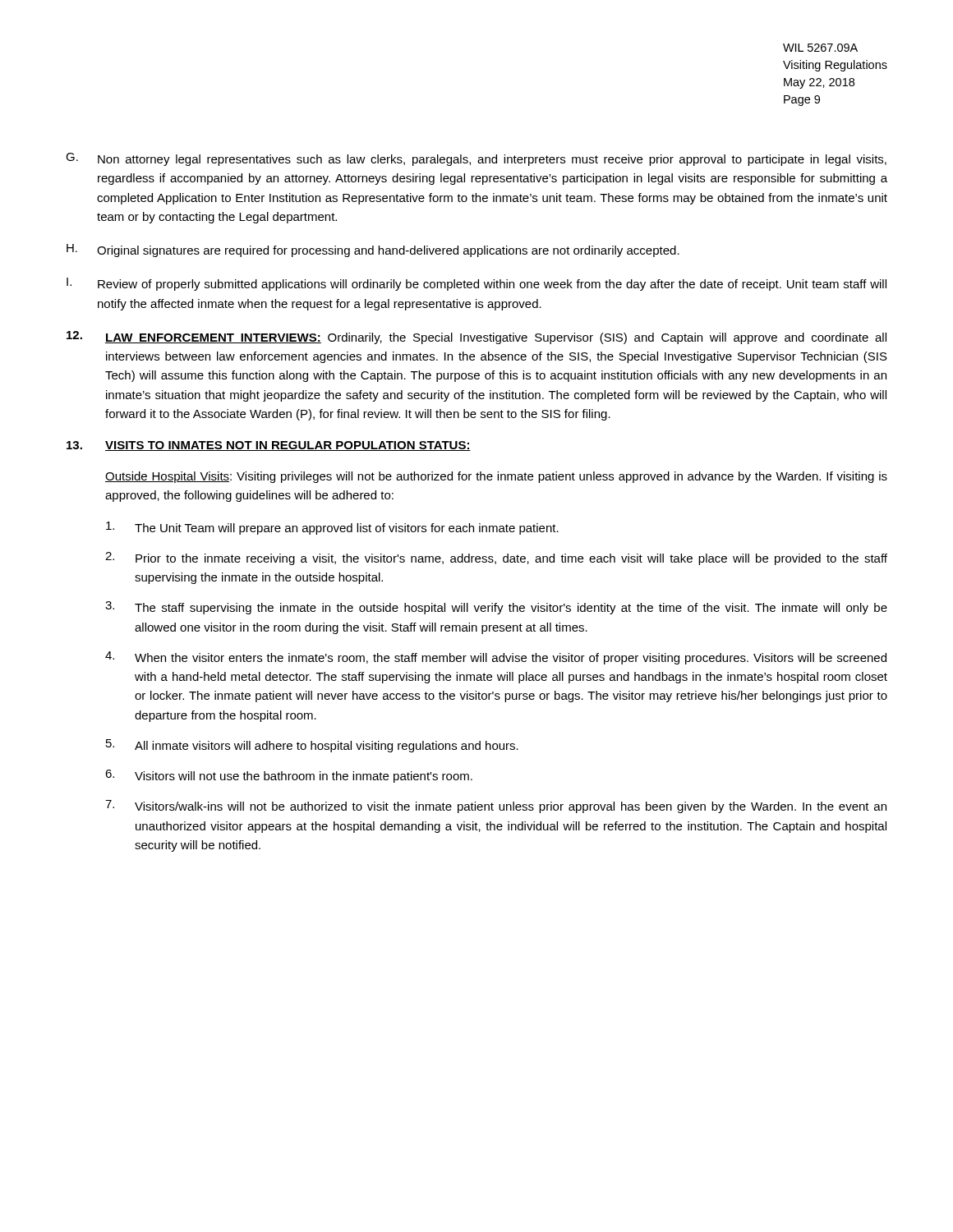Where is the passage that starts "2. Prior to the inmate receiving"?
953x1232 pixels.
pos(496,568)
